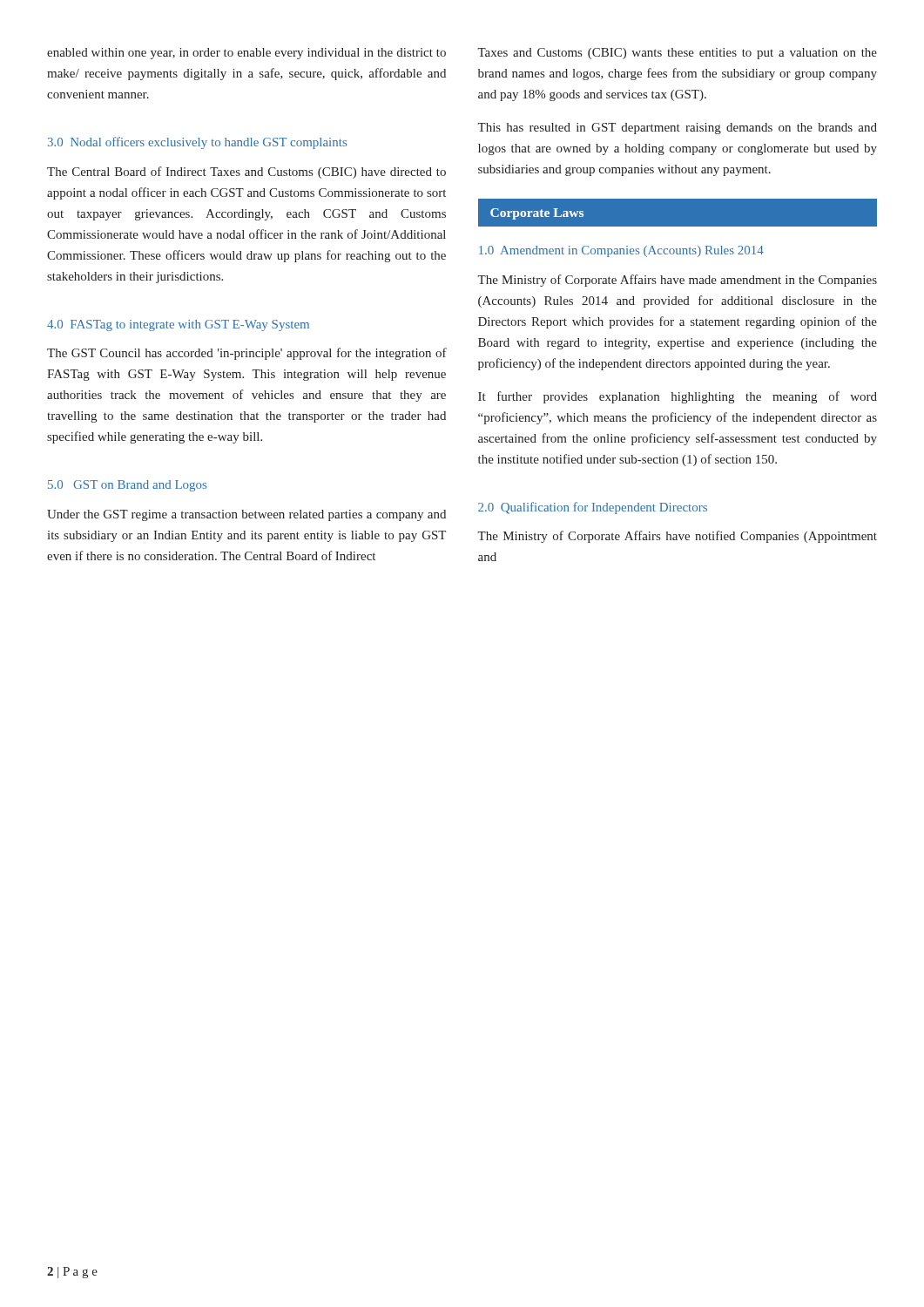Click on the text starting "3.0 Nodal officers exclusively to handle GST"
The image size is (924, 1307).
pos(197,142)
